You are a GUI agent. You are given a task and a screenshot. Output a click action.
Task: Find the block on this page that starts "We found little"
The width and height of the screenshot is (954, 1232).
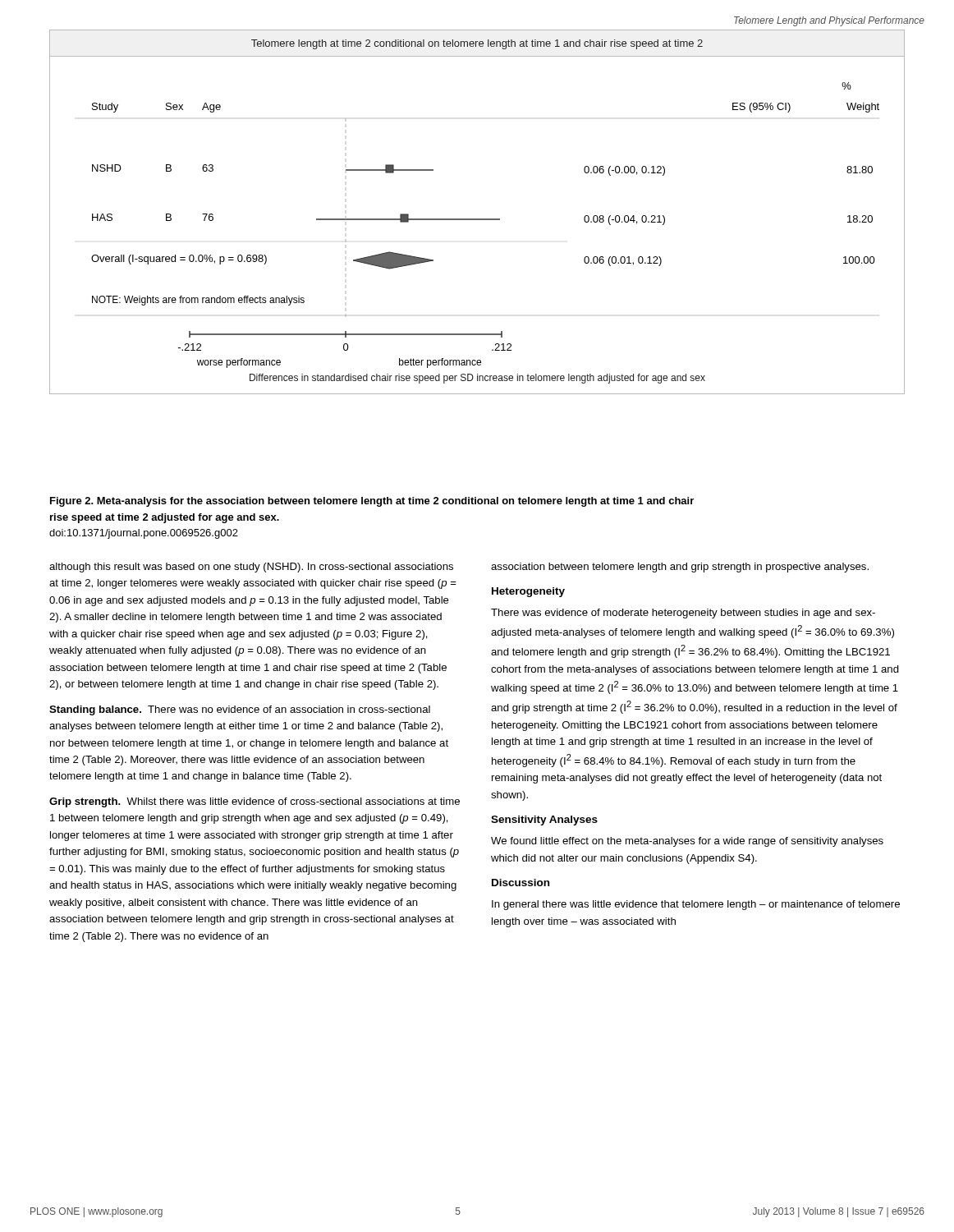pyautogui.click(x=697, y=850)
